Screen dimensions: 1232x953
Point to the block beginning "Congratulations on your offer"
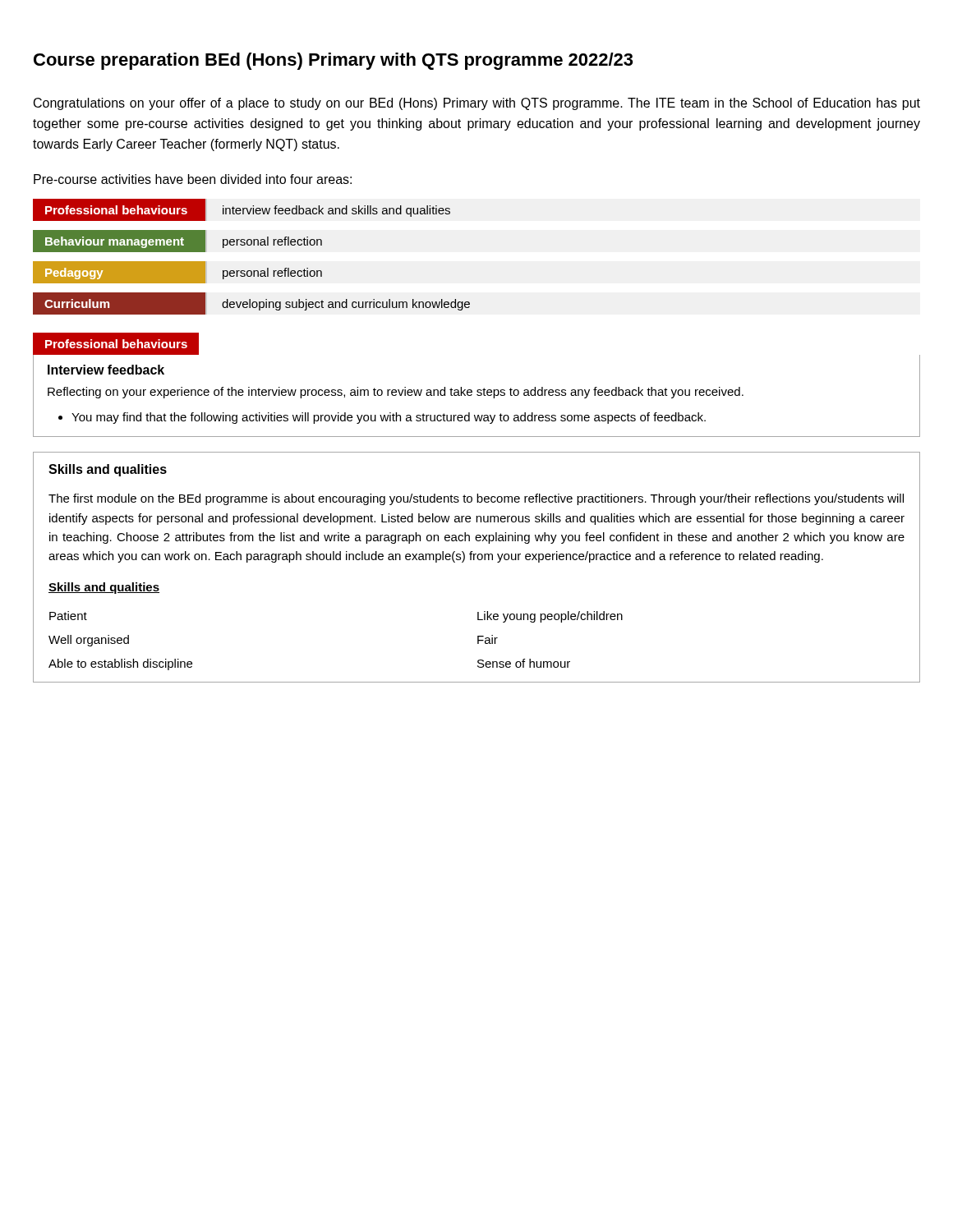(x=476, y=123)
